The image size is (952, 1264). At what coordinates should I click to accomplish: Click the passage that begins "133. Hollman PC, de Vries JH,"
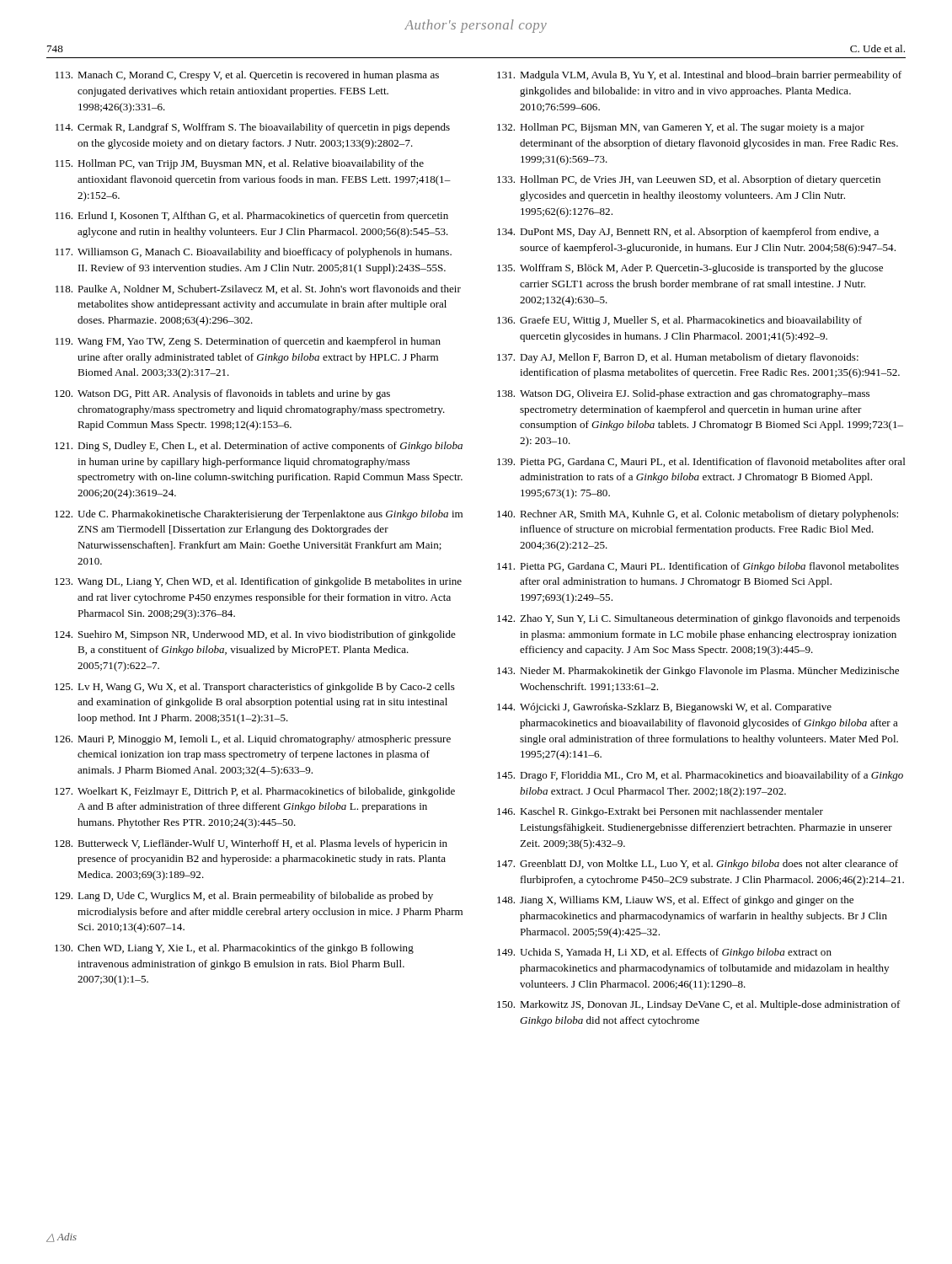(697, 196)
